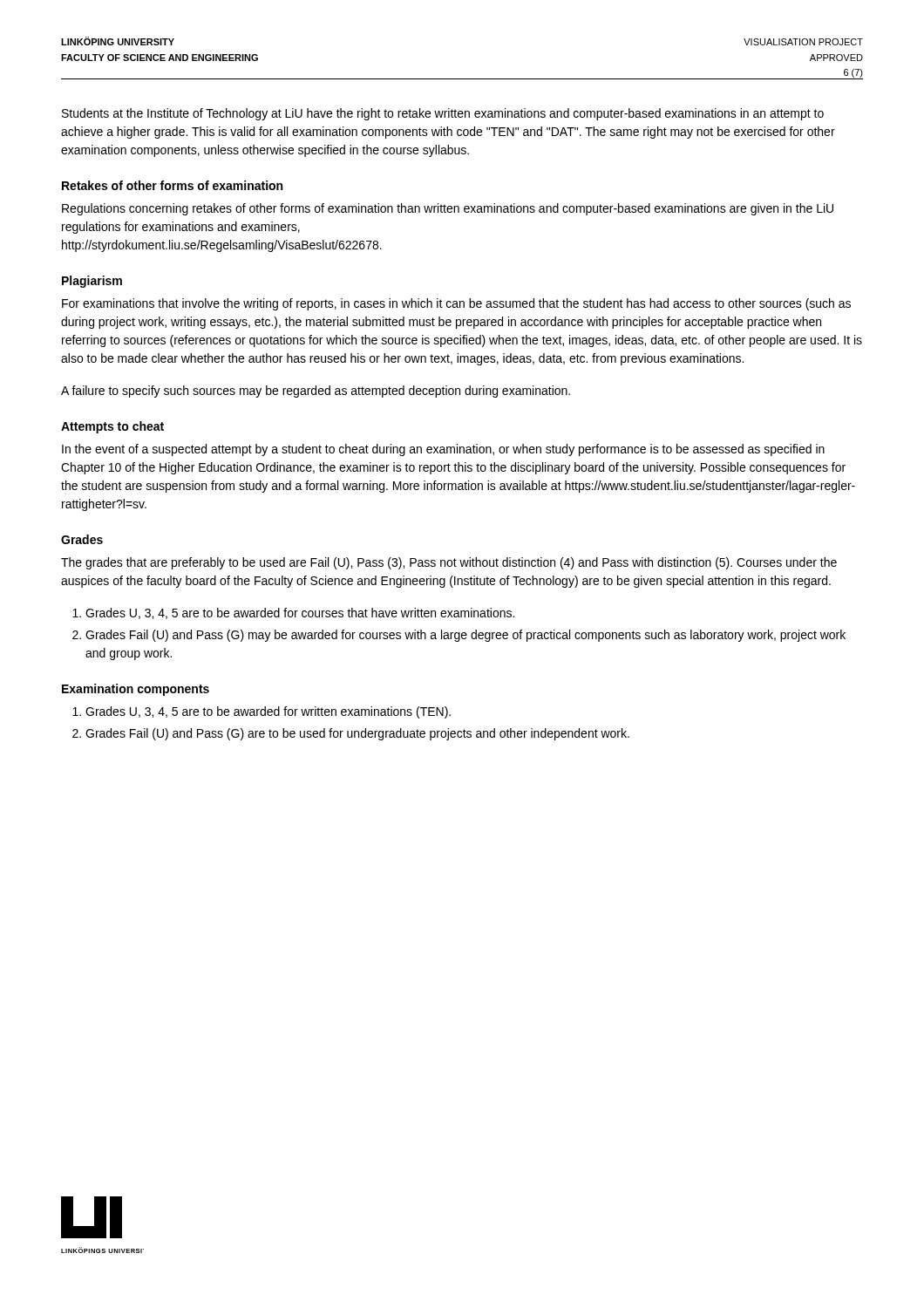Locate the region starting "For examinations that involve"
The image size is (924, 1308).
pyautogui.click(x=462, y=331)
